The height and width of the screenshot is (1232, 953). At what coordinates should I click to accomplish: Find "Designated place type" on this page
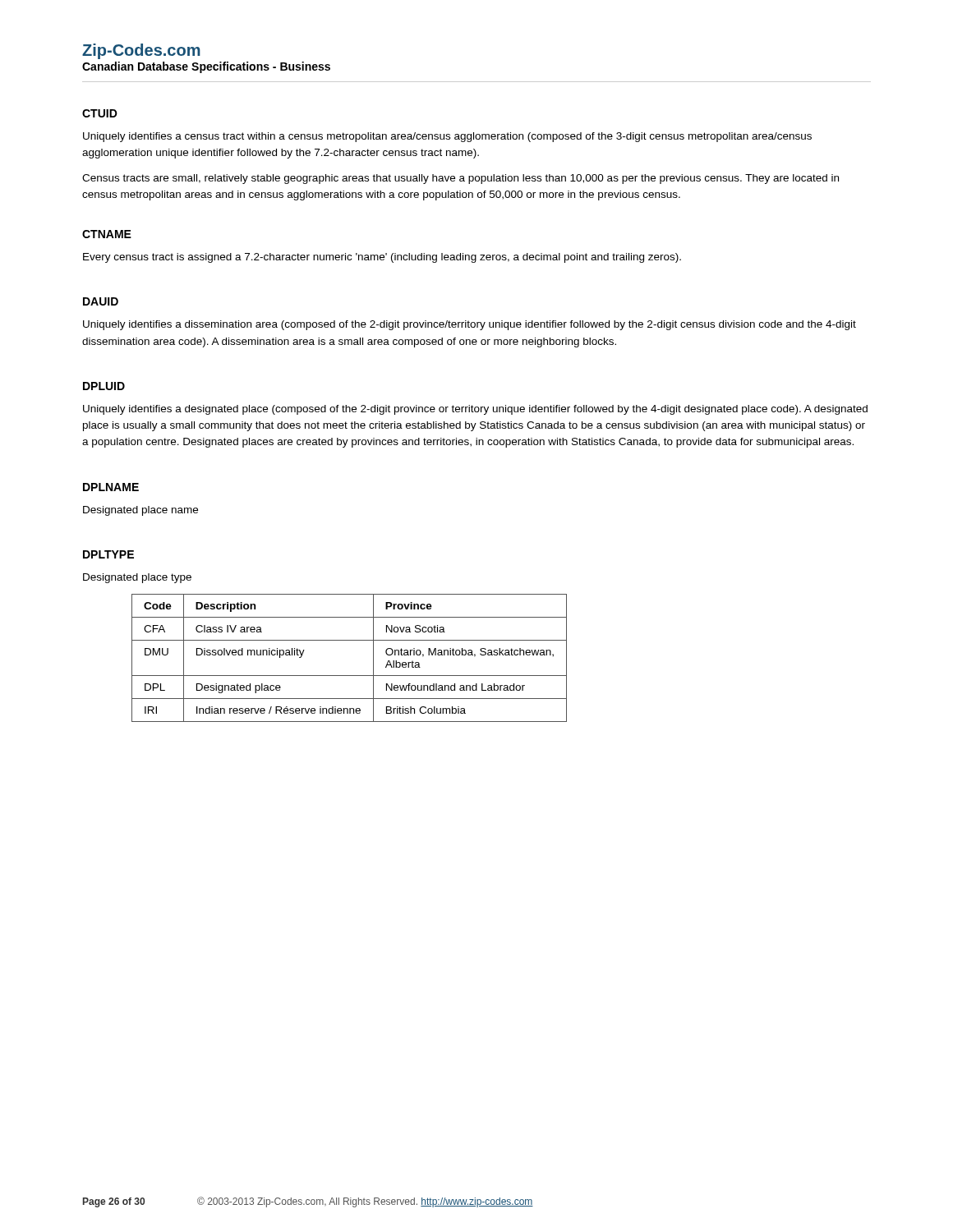tap(137, 577)
